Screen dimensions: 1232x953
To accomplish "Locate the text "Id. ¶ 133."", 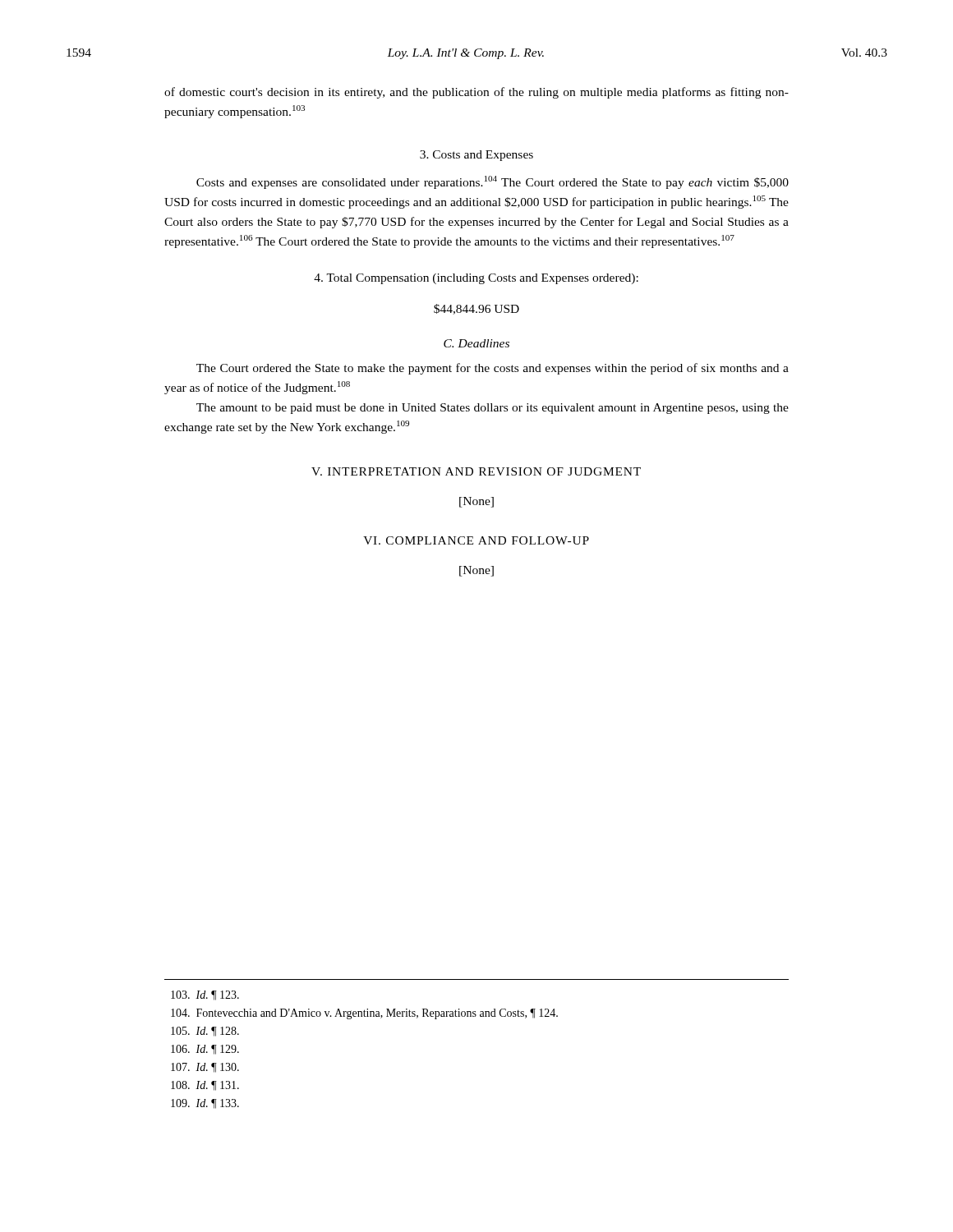I will (202, 1104).
